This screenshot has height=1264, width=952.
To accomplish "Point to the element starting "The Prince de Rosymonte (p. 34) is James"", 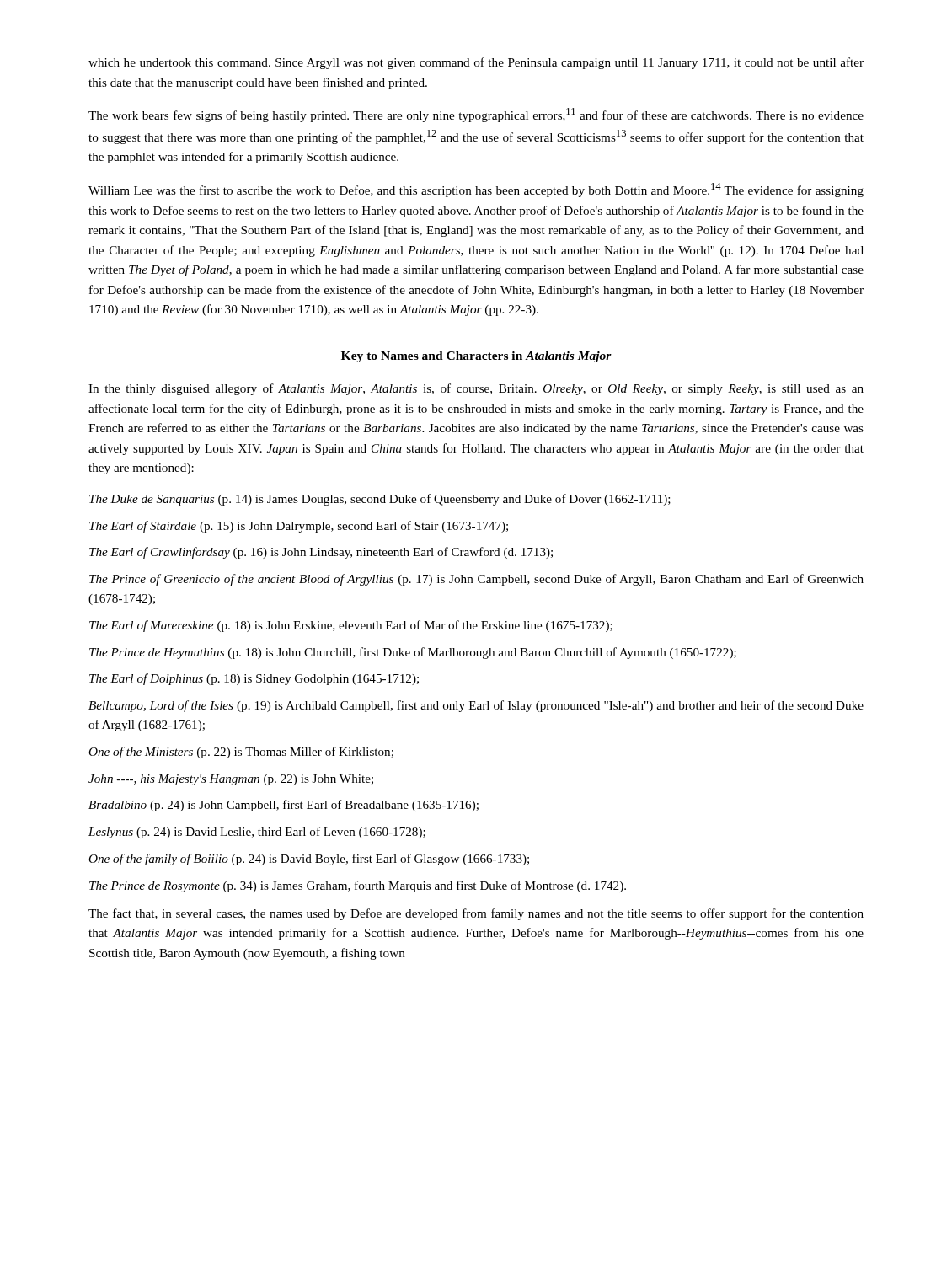I will [358, 885].
